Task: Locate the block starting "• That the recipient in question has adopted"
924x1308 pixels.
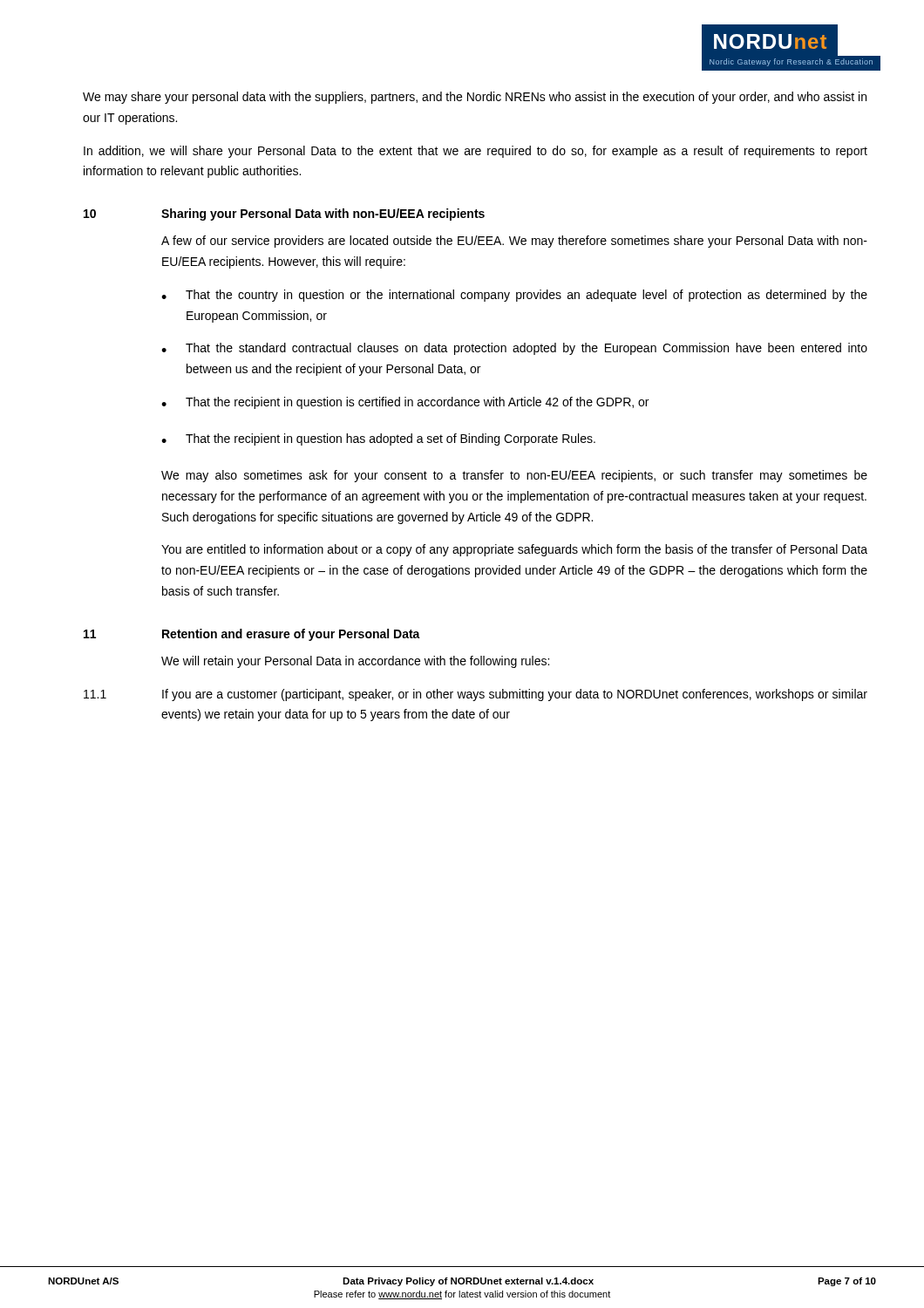Action: (x=514, y=441)
